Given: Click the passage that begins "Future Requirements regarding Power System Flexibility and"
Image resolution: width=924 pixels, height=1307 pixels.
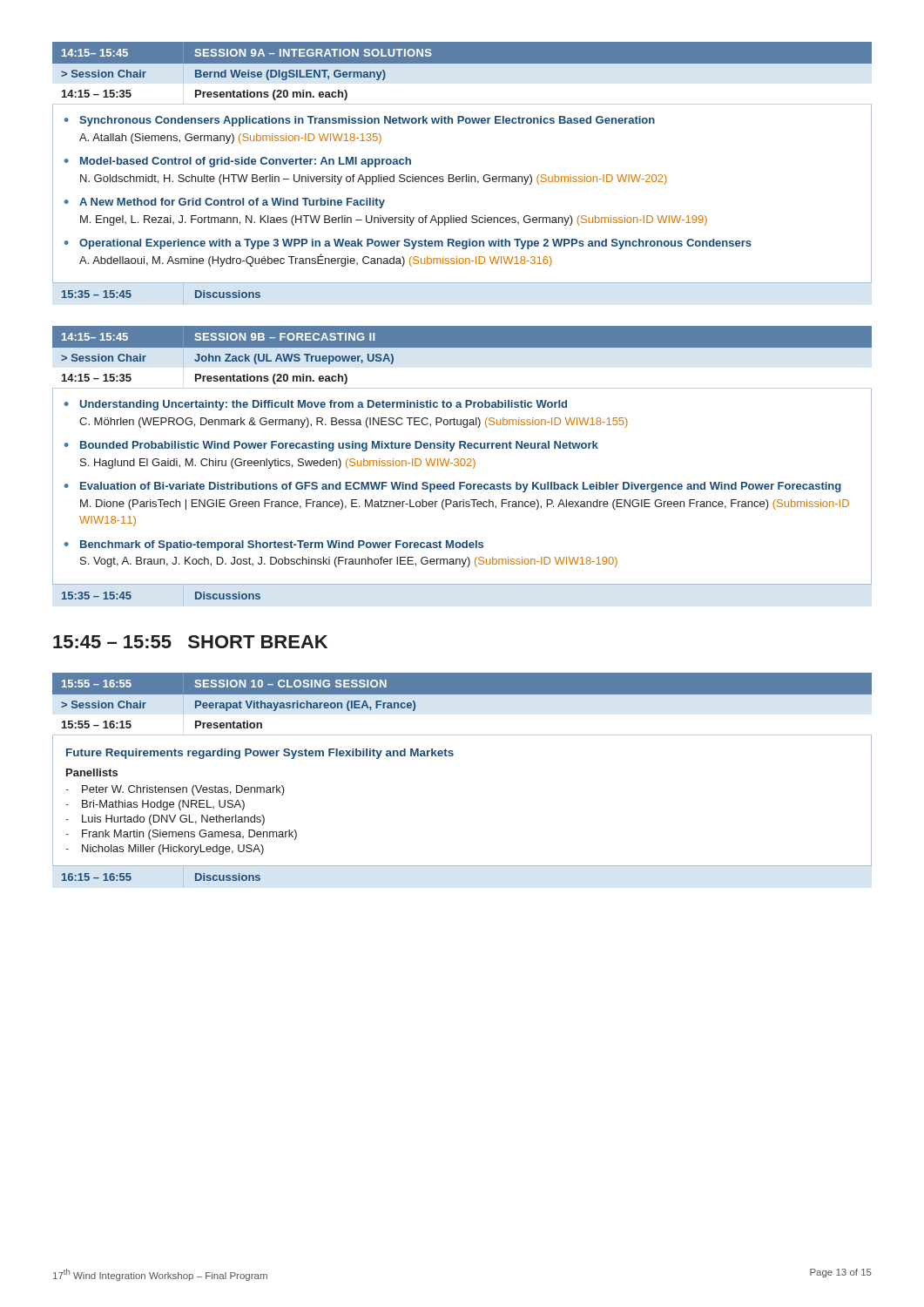Looking at the screenshot, I should tap(260, 752).
